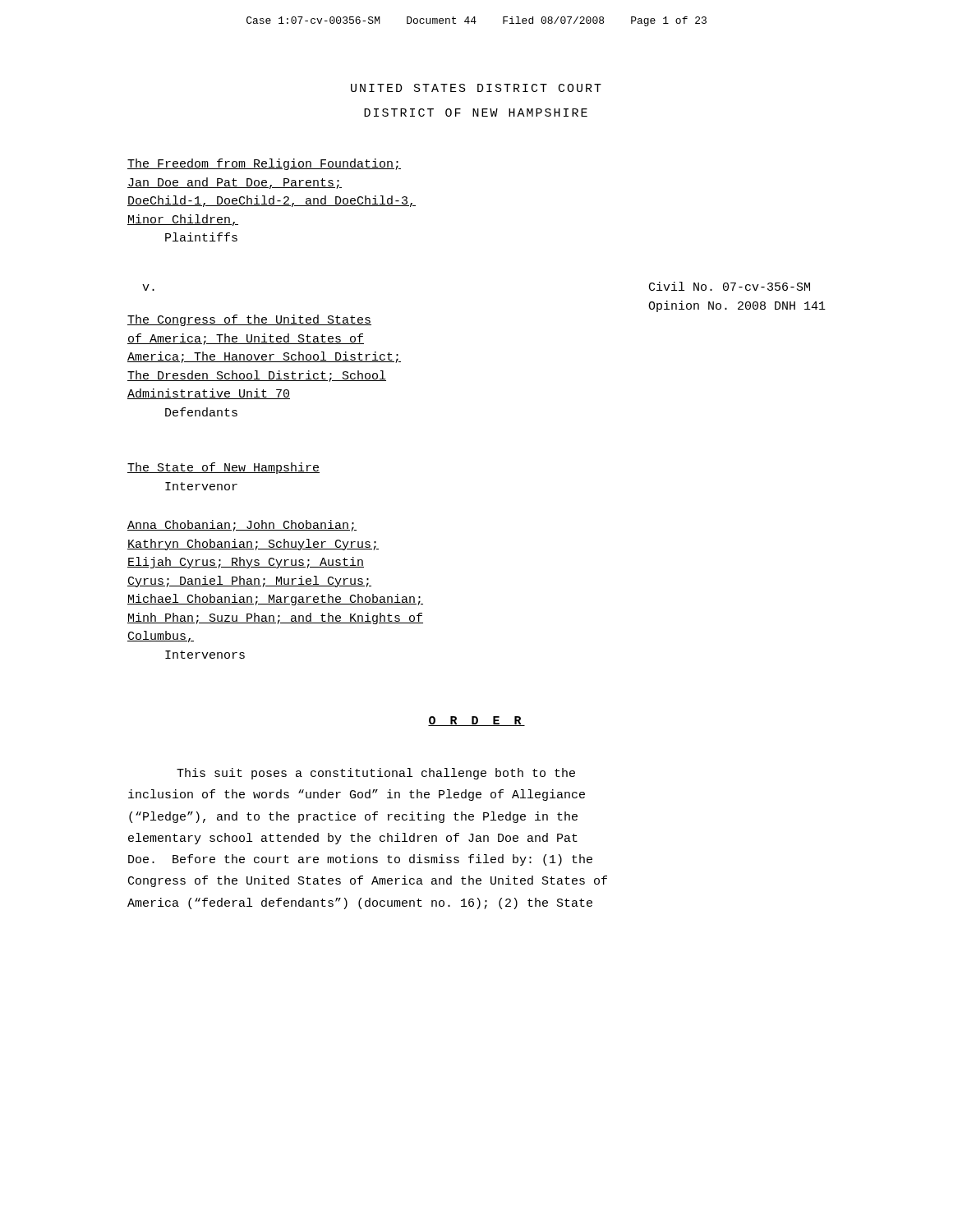Select the text block that says "The State of New Hampshire"
953x1232 pixels.
coord(223,478)
